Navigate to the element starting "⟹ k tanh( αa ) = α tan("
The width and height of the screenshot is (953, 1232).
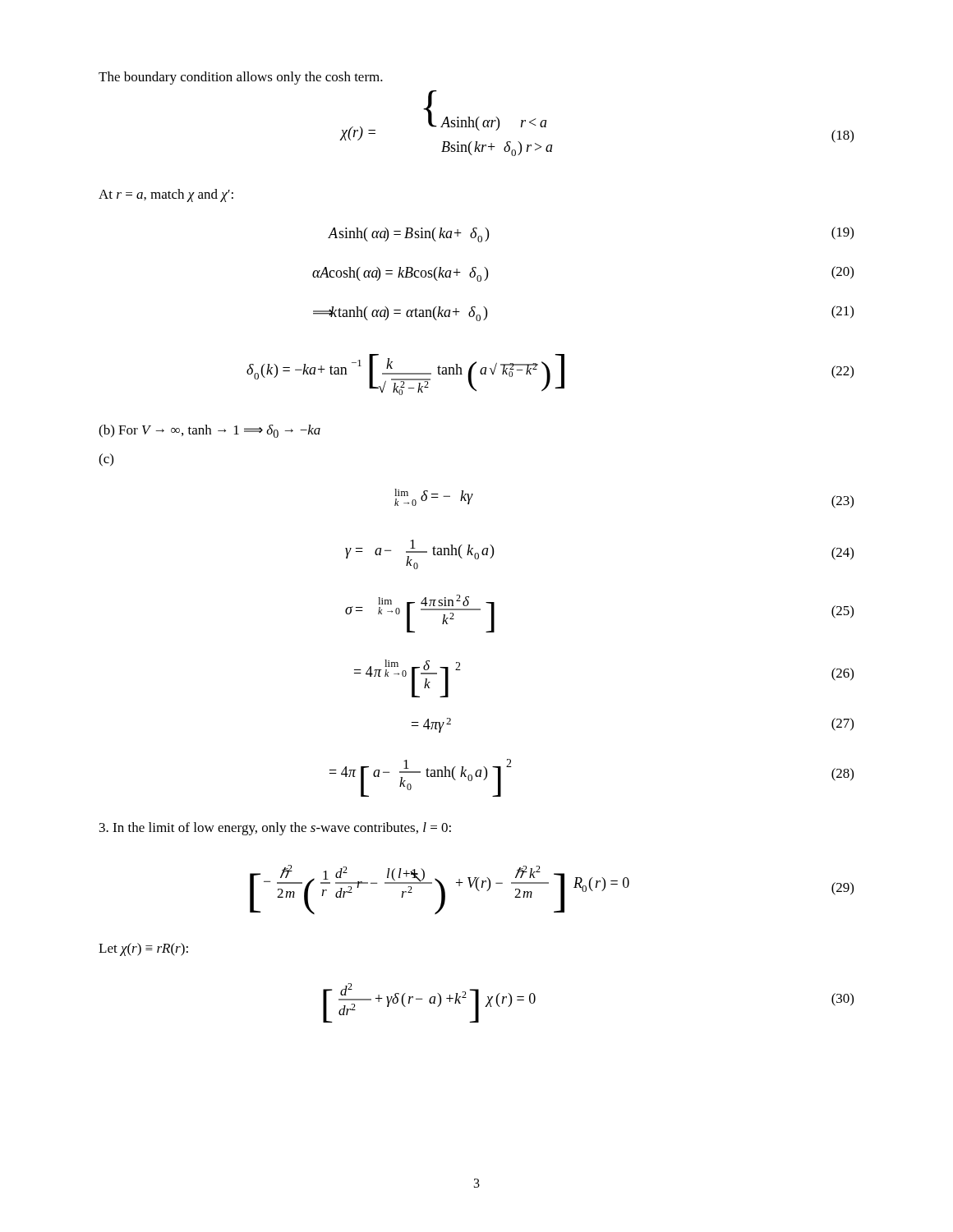pyautogui.click(x=476, y=312)
